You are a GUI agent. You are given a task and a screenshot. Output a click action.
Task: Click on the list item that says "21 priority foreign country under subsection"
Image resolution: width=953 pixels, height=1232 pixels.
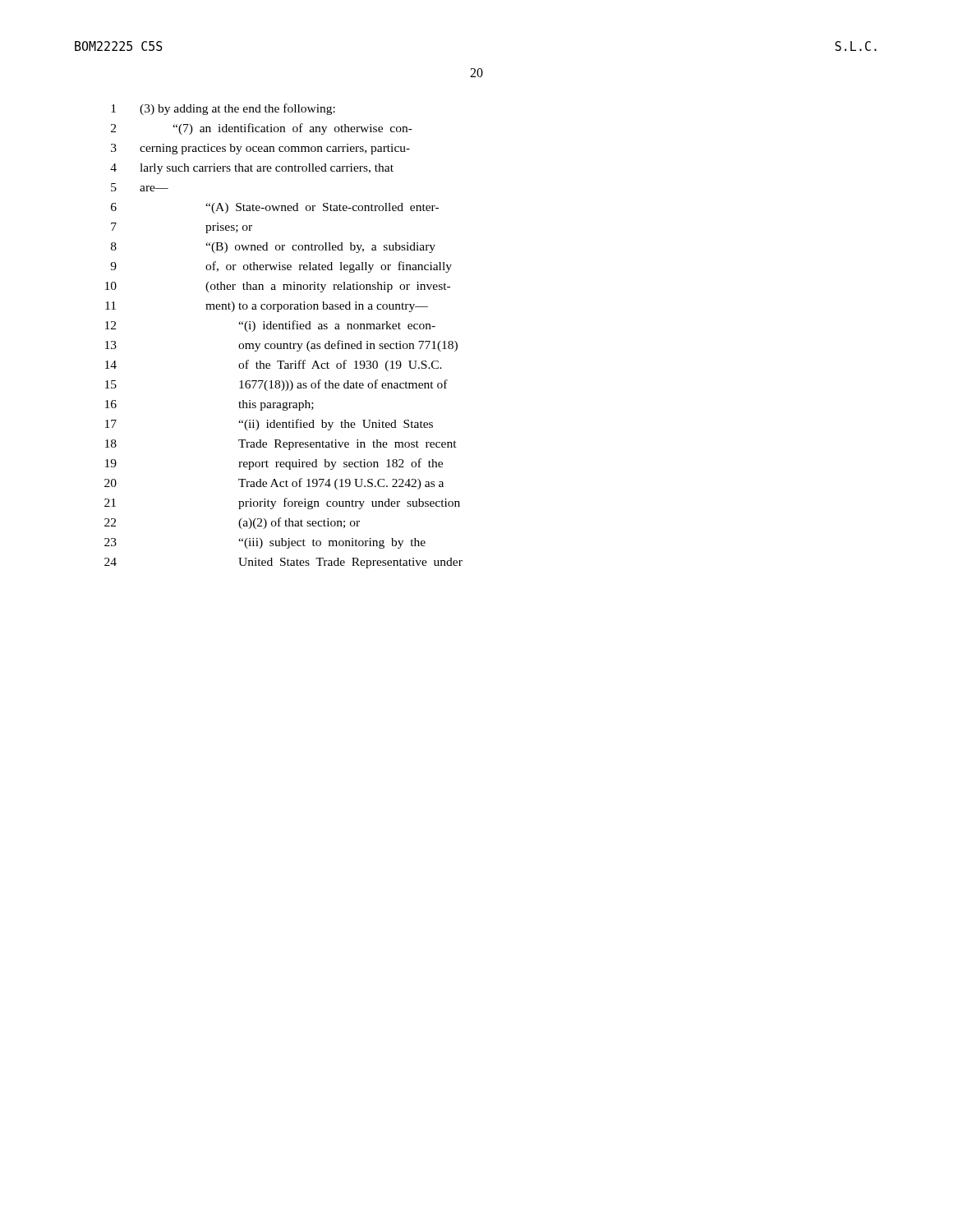[282, 503]
